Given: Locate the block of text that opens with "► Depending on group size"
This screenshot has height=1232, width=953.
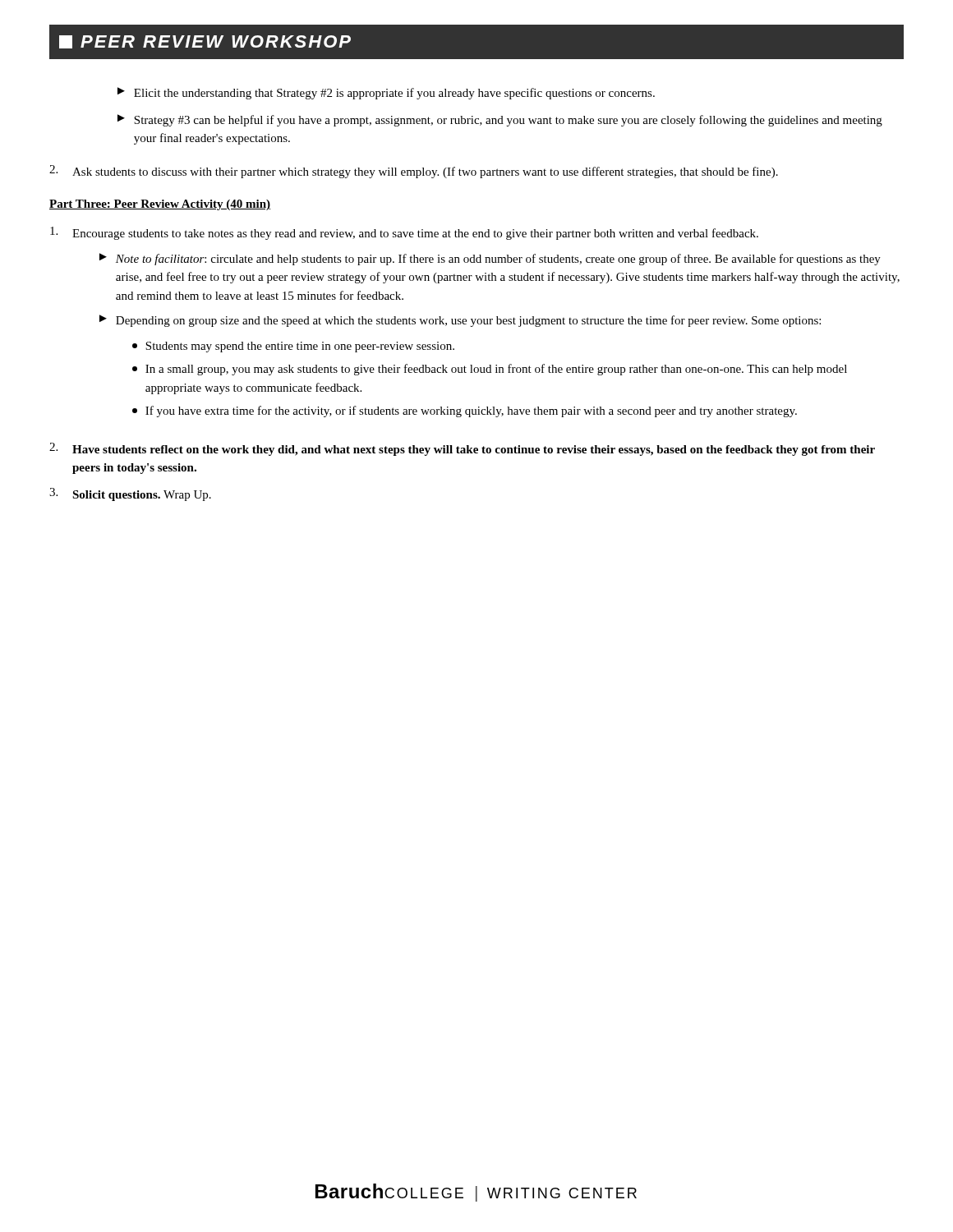Looking at the screenshot, I should [x=488, y=368].
